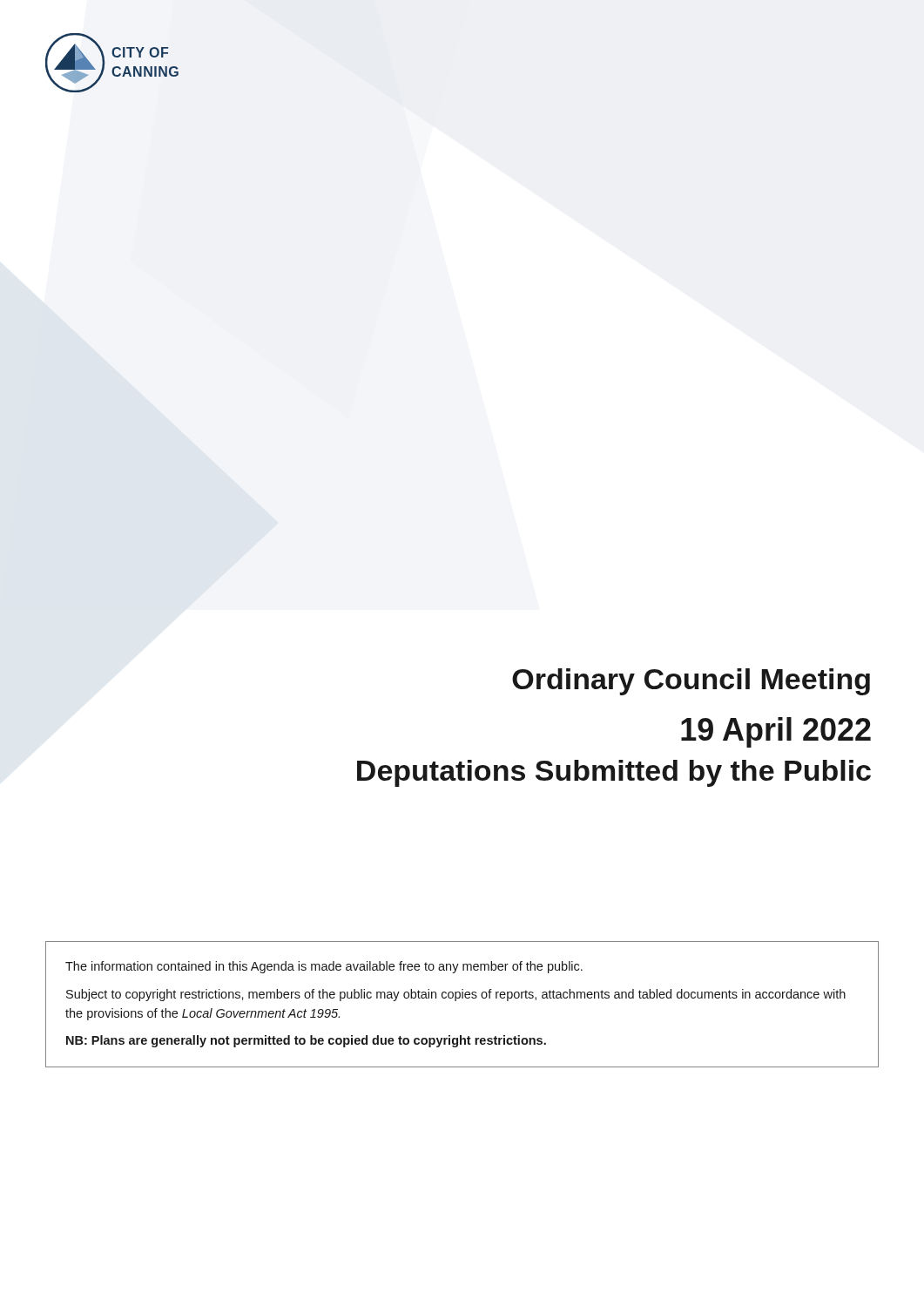Locate the block starting "19 April 2022"
Viewport: 924px width, 1307px height.
pos(776,732)
